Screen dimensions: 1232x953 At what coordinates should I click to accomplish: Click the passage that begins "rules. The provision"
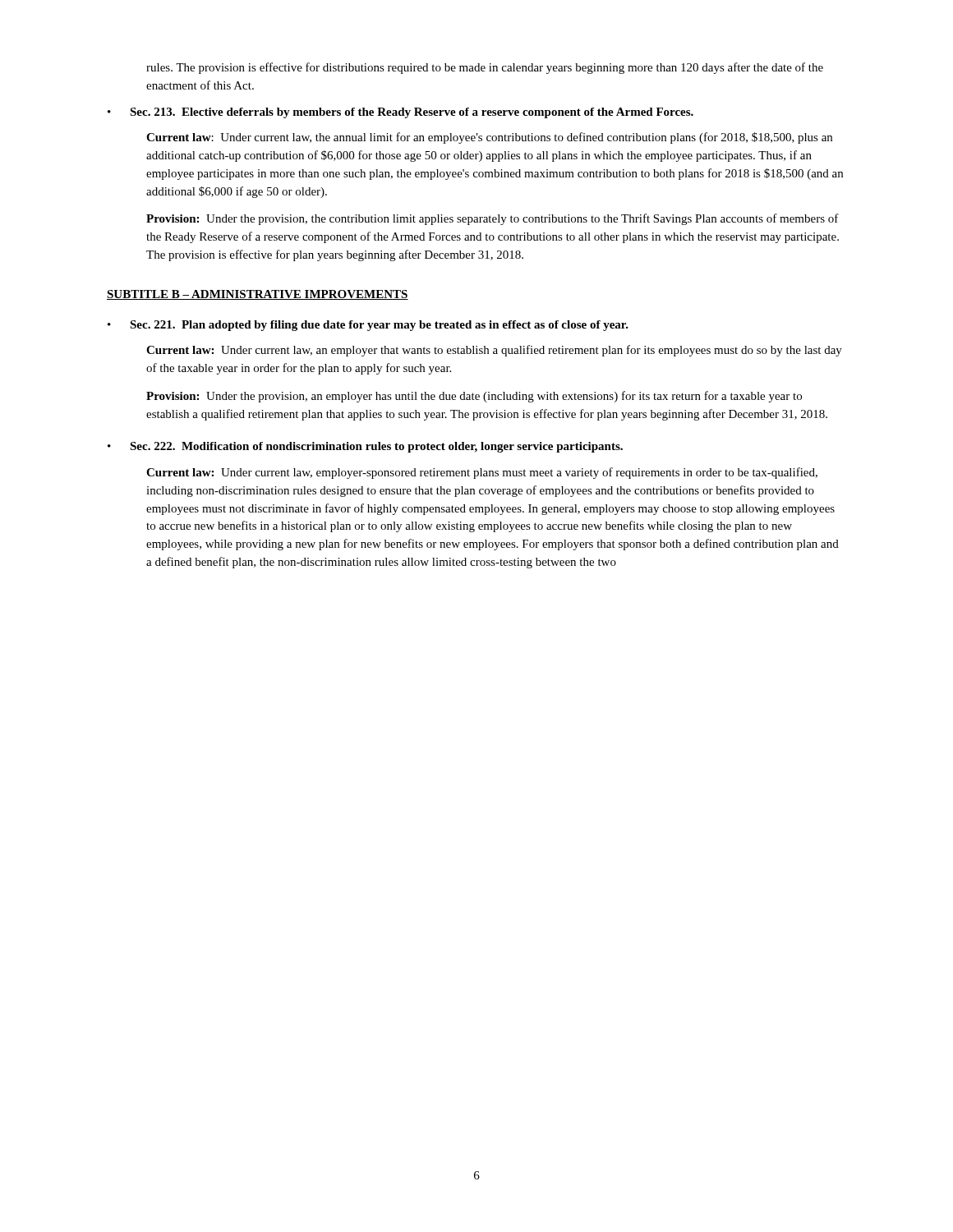point(485,76)
